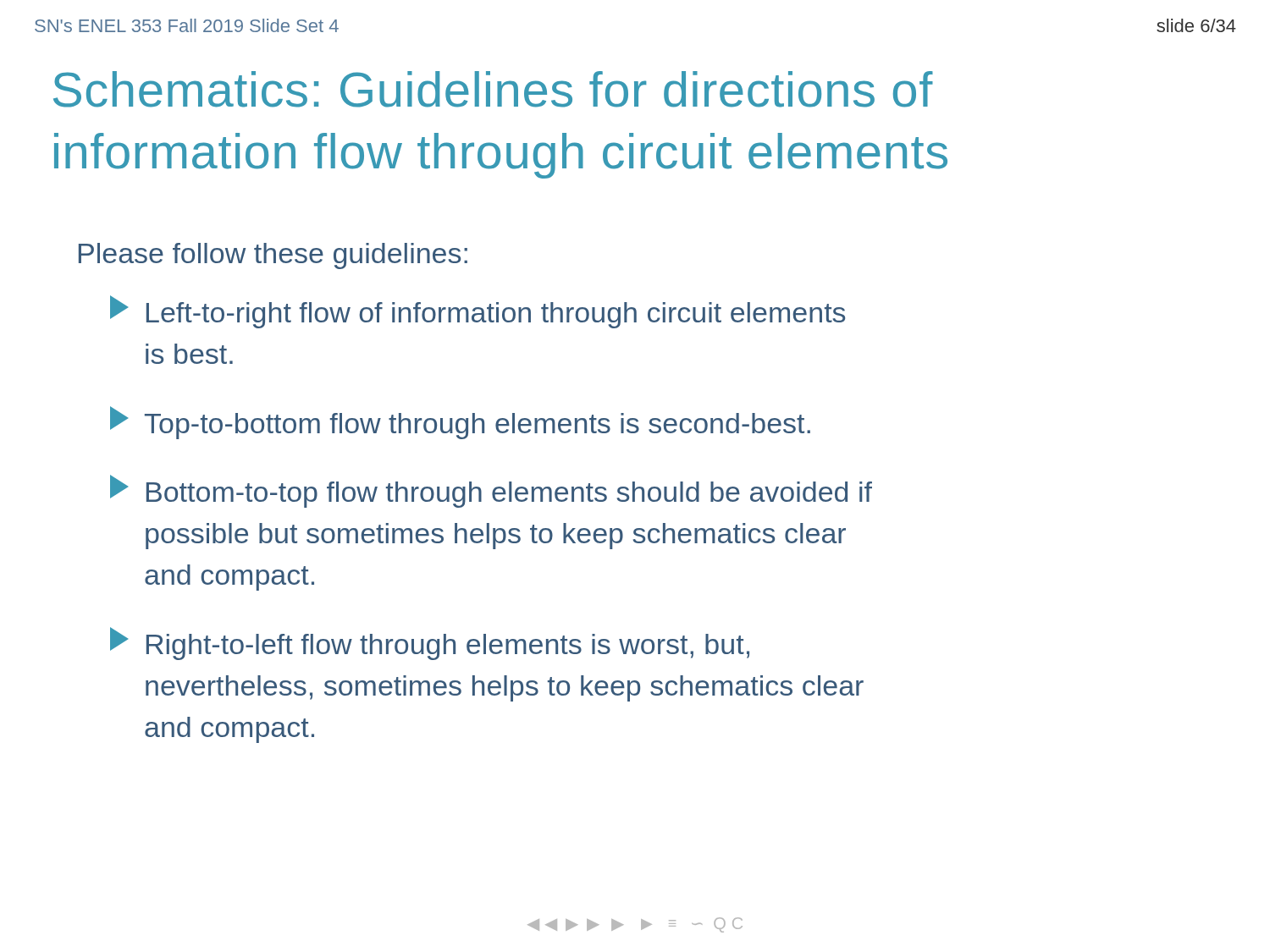Screen dimensions: 952x1270
Task: Find the block on this page that starts "Left-to-right flow of information through"
Action: point(656,334)
